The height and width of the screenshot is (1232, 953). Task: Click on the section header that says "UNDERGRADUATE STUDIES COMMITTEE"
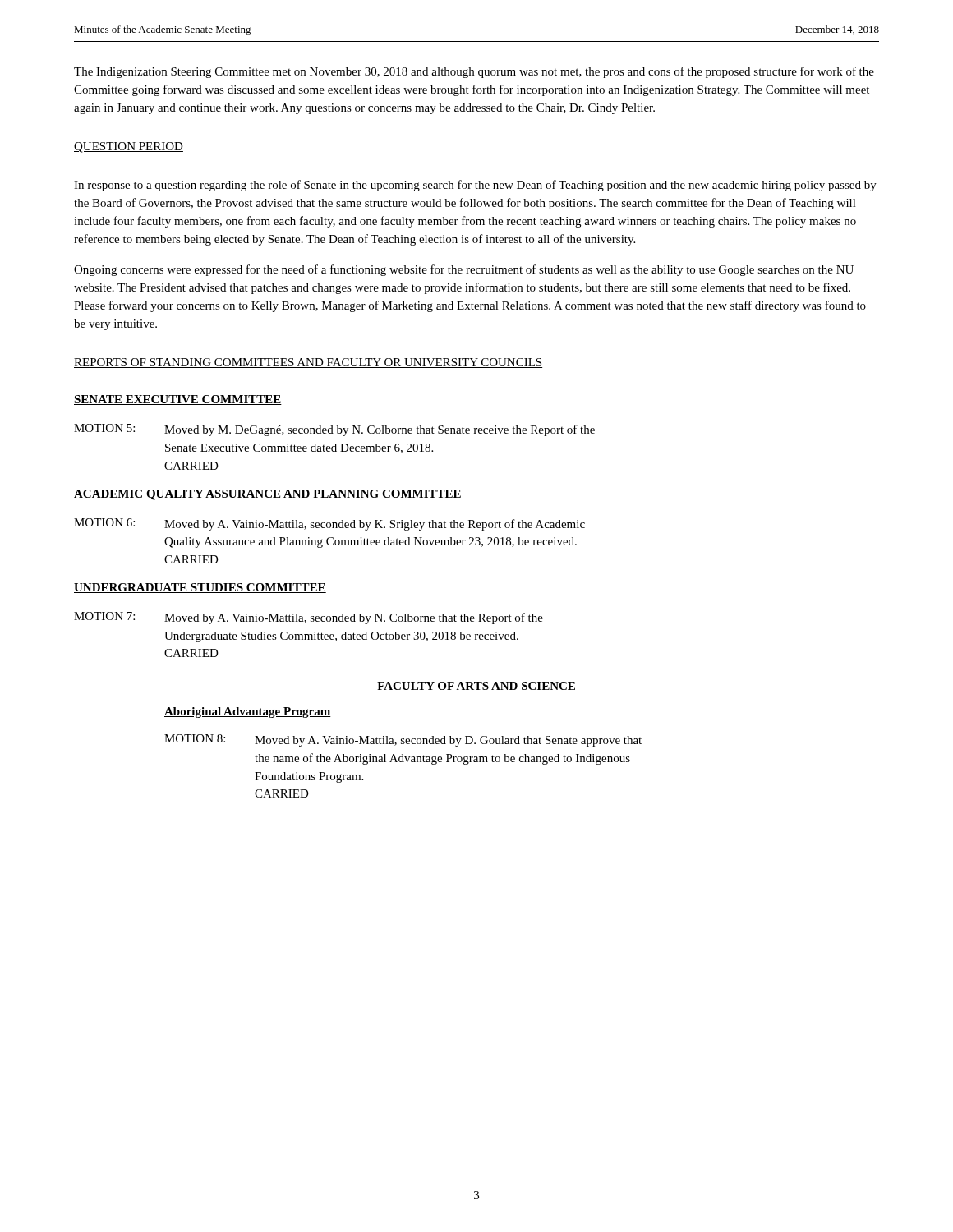tap(200, 587)
